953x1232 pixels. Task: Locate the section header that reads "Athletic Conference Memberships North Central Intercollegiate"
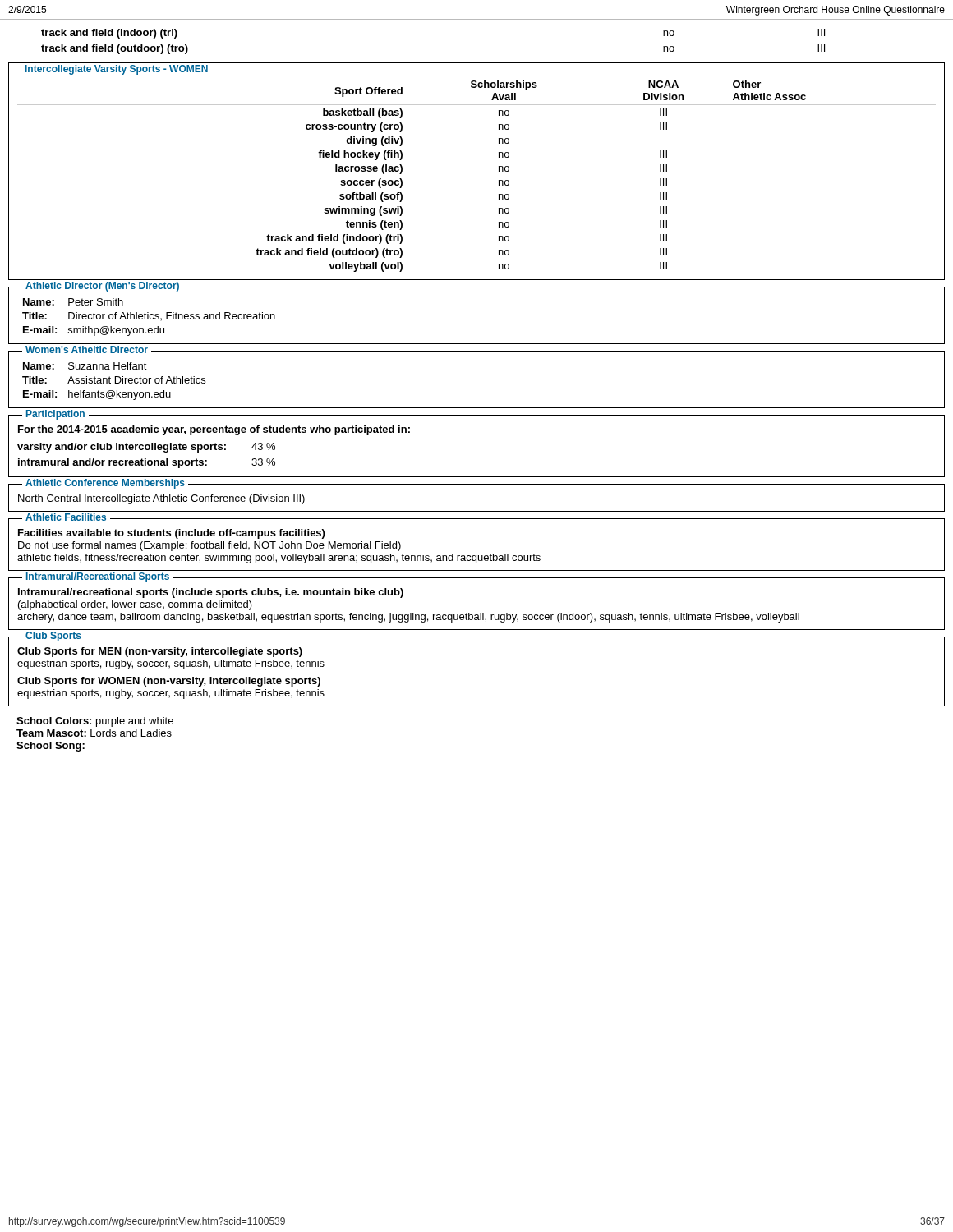pyautogui.click(x=476, y=486)
